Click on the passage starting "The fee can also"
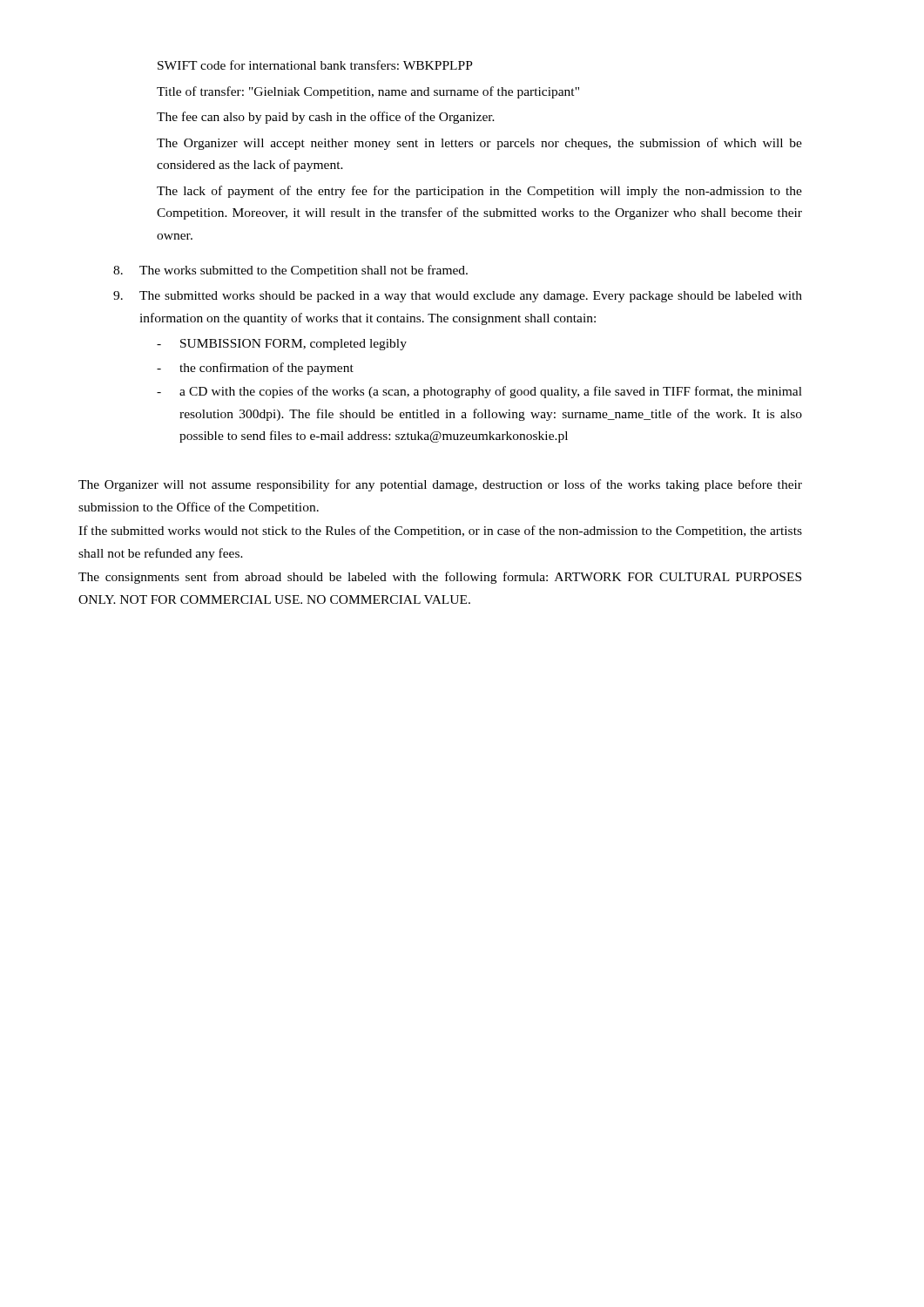 [479, 117]
